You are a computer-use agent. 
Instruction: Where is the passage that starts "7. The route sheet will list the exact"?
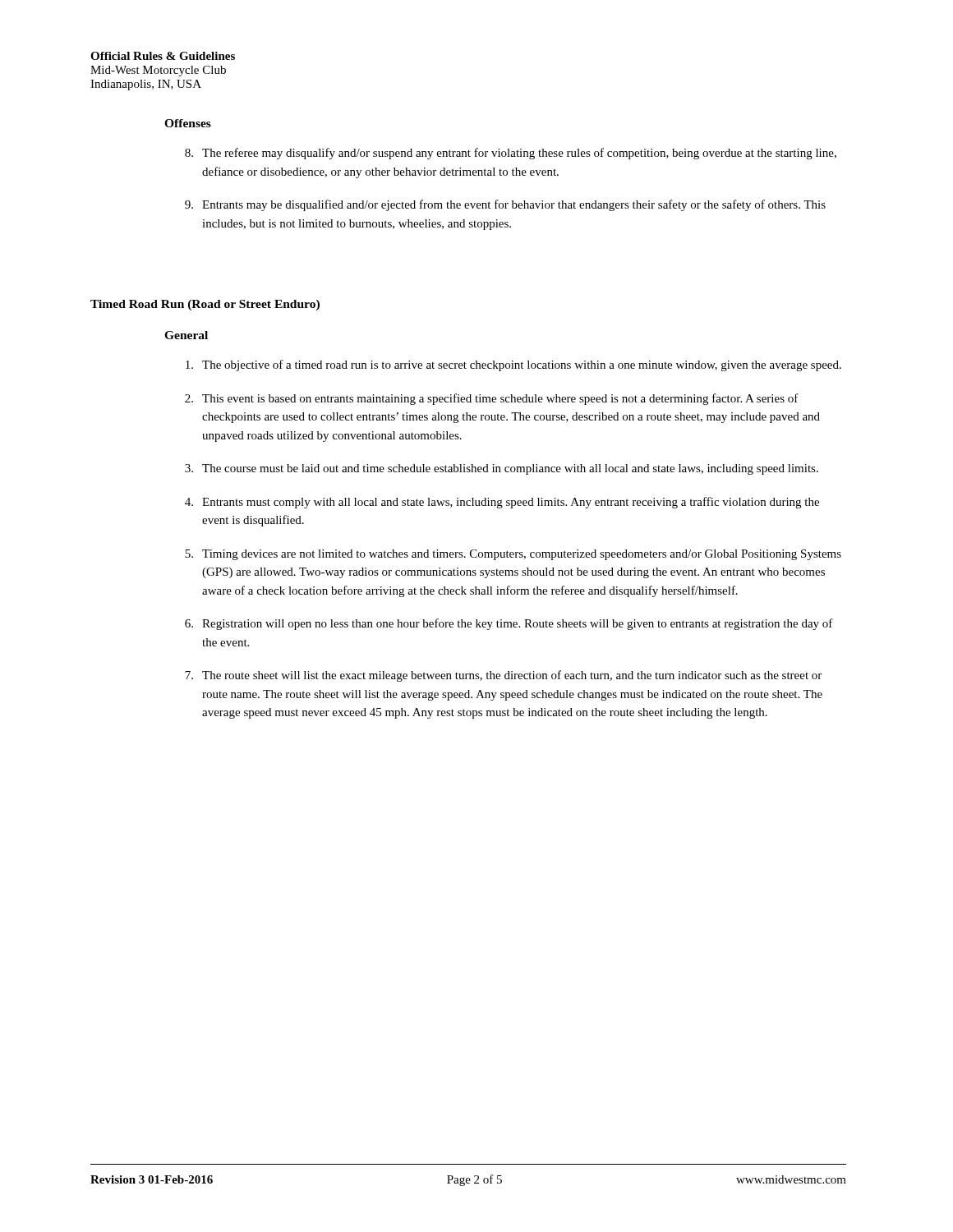pyautogui.click(x=505, y=694)
